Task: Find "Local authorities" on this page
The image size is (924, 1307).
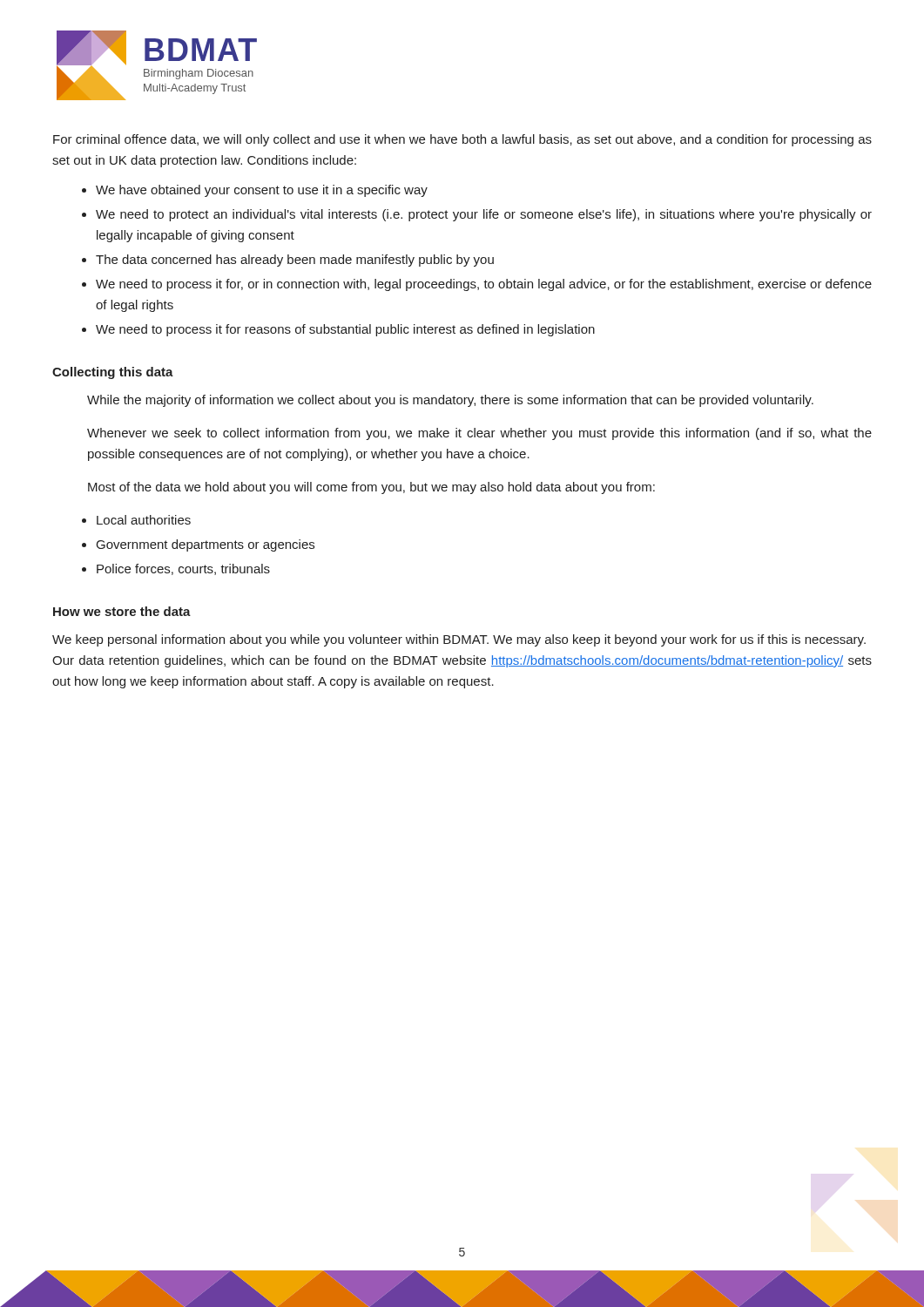Action: [x=143, y=520]
